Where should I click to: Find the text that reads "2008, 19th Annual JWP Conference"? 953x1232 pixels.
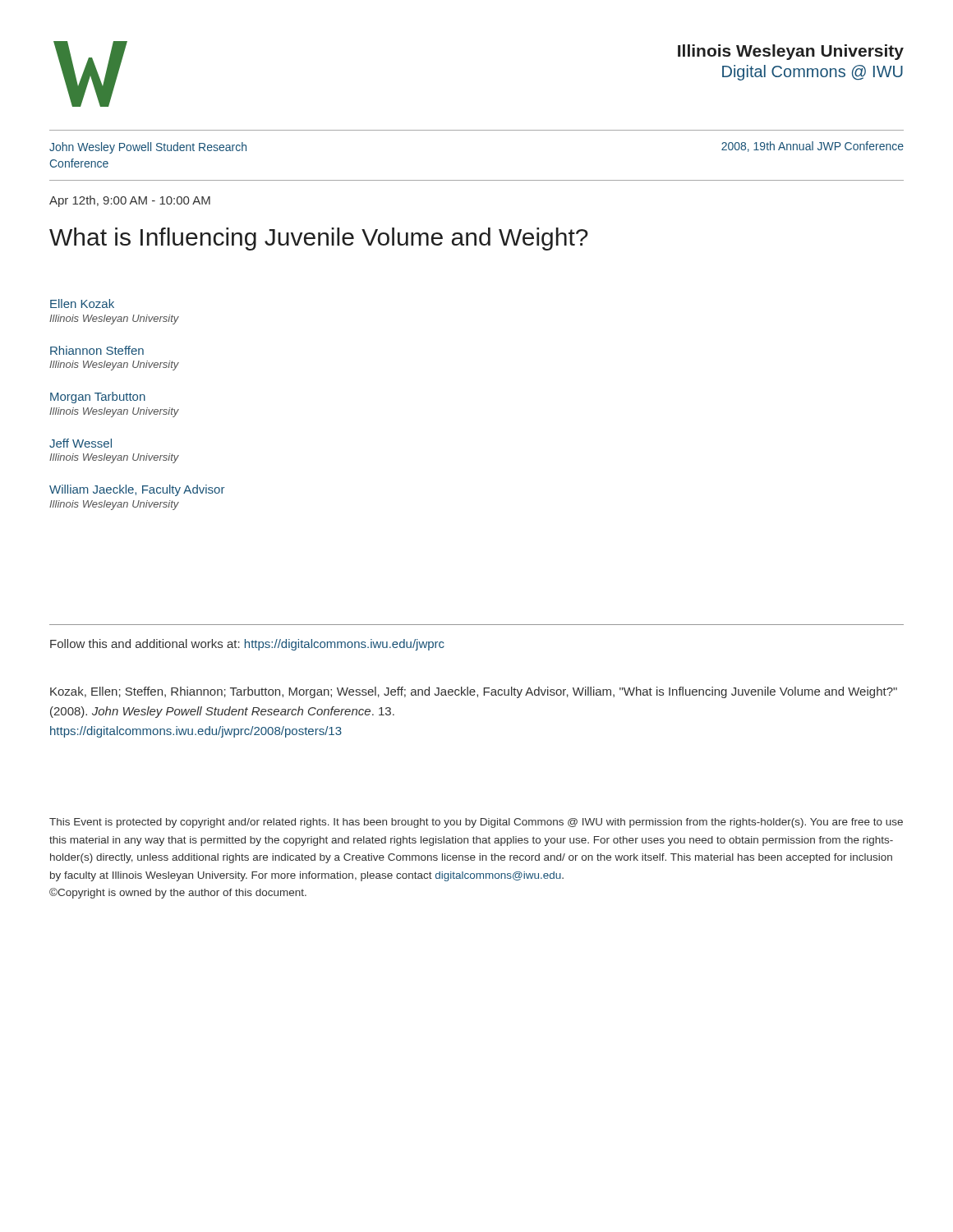point(812,146)
